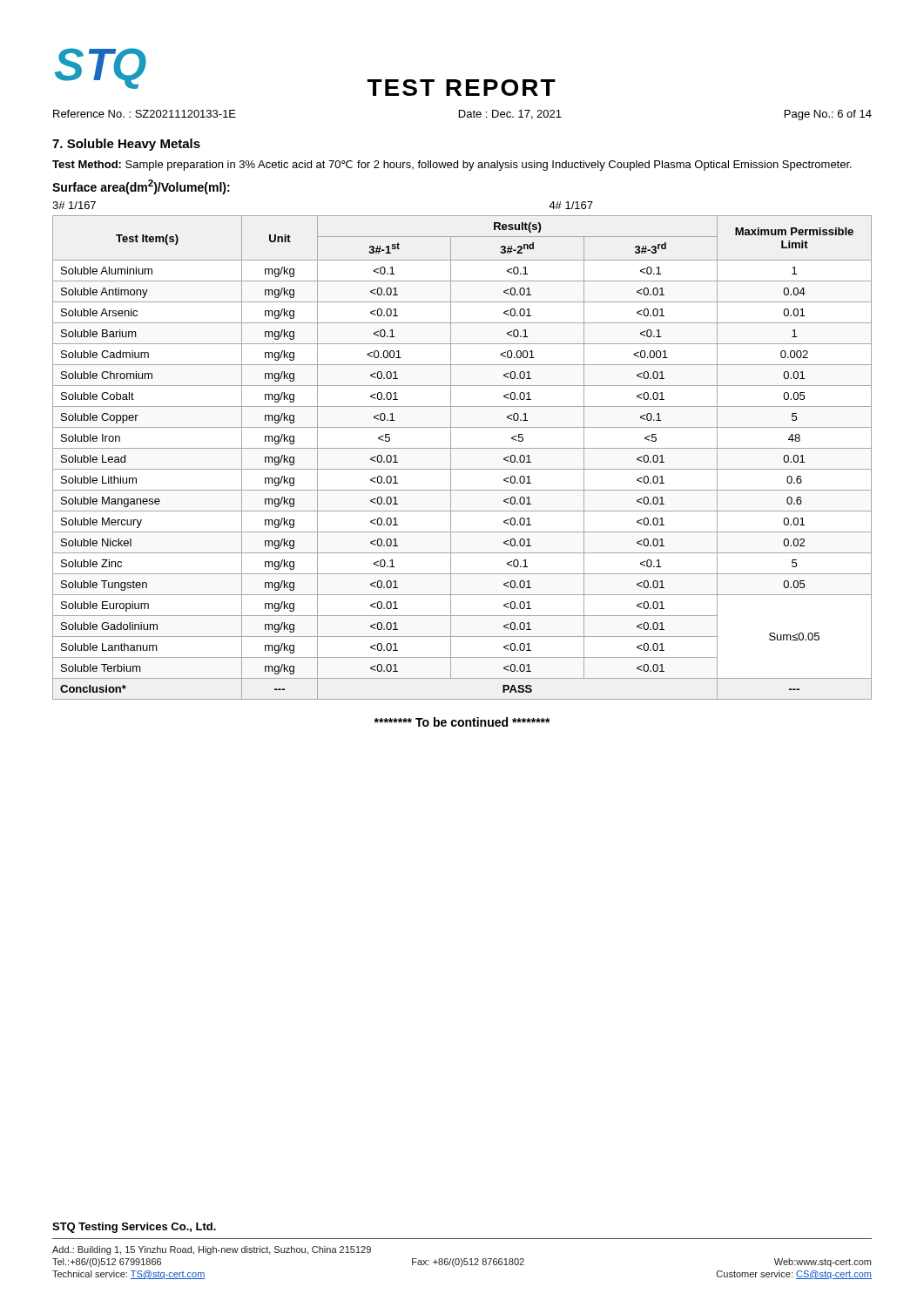Screen dimensions: 1307x924
Task: Find the table that mentions "Soluble Copper"
Action: click(x=462, y=458)
